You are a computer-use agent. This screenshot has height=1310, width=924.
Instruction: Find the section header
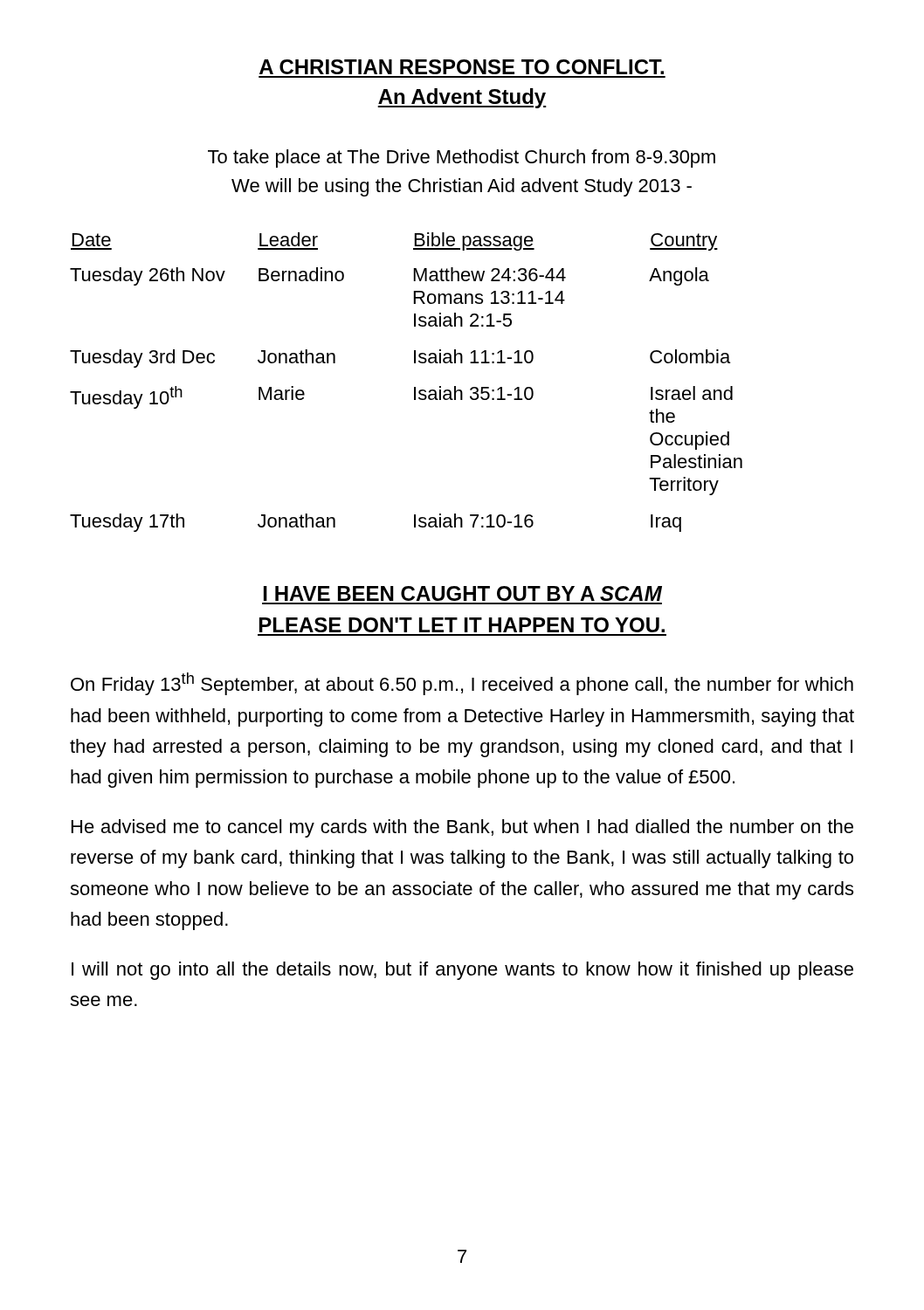[x=462, y=610]
